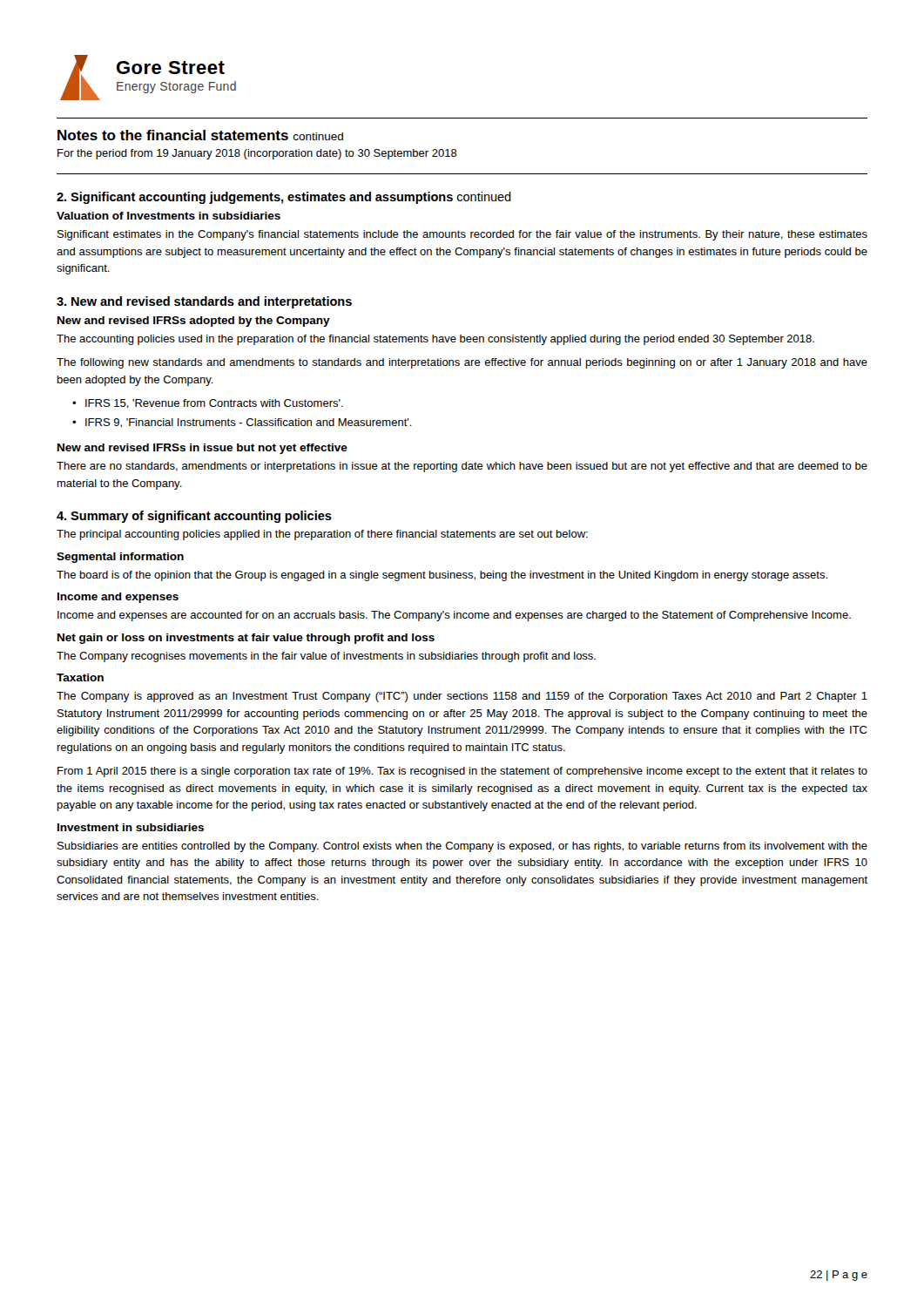Find the text block with the text "The accounting policies used in the preparation of"

(x=436, y=338)
